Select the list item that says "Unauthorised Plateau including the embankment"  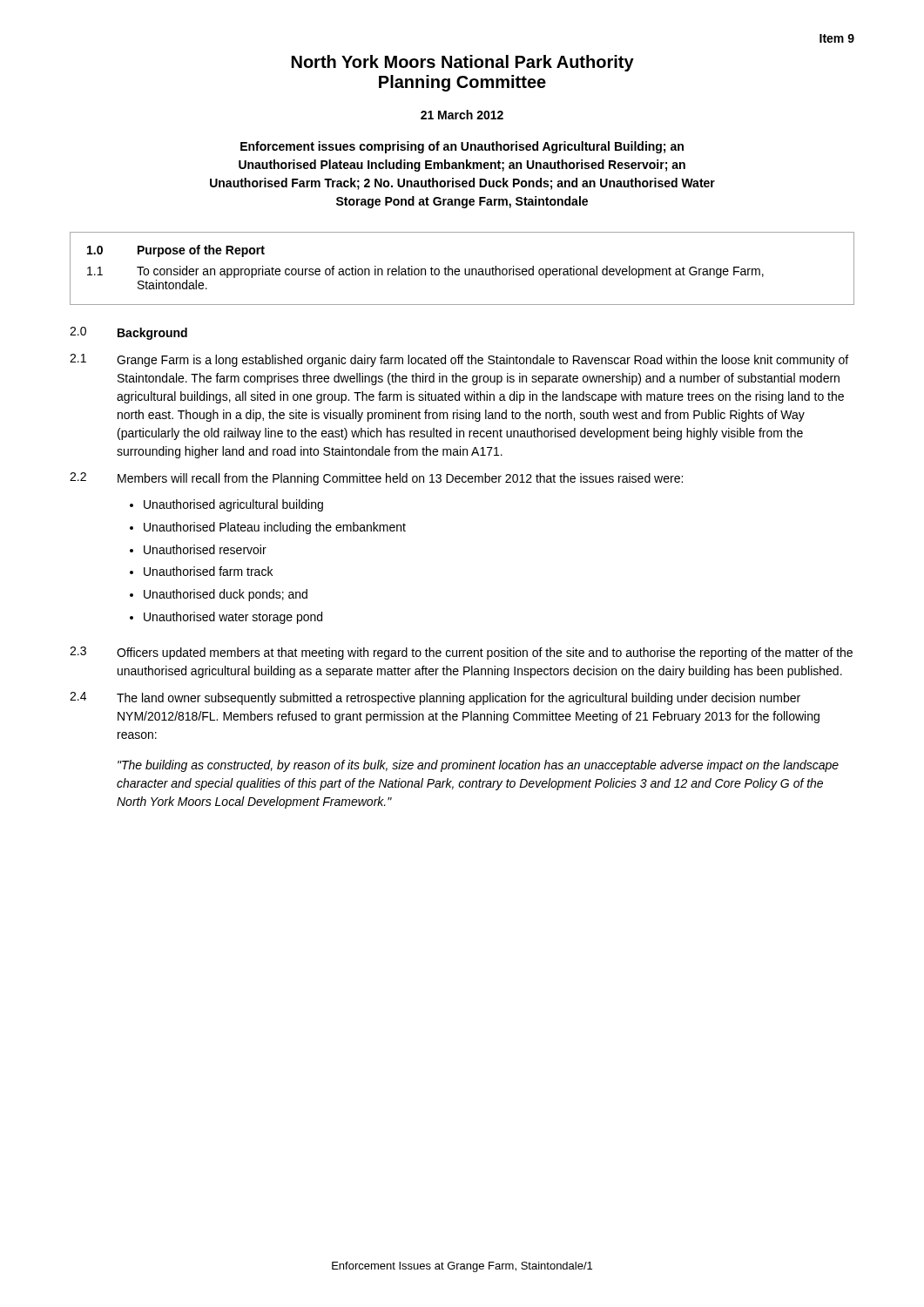click(274, 527)
